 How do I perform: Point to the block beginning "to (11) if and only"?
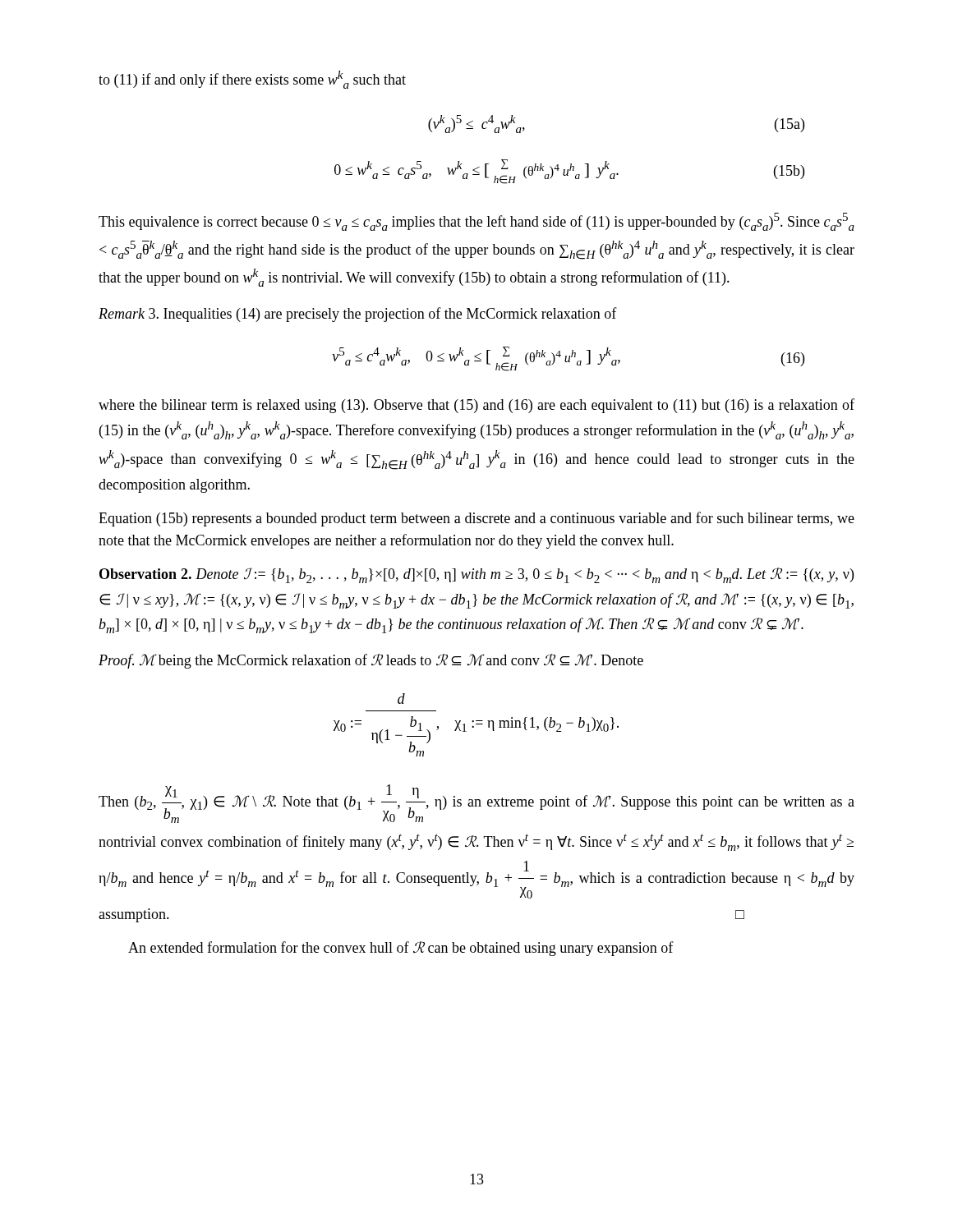[x=252, y=79]
